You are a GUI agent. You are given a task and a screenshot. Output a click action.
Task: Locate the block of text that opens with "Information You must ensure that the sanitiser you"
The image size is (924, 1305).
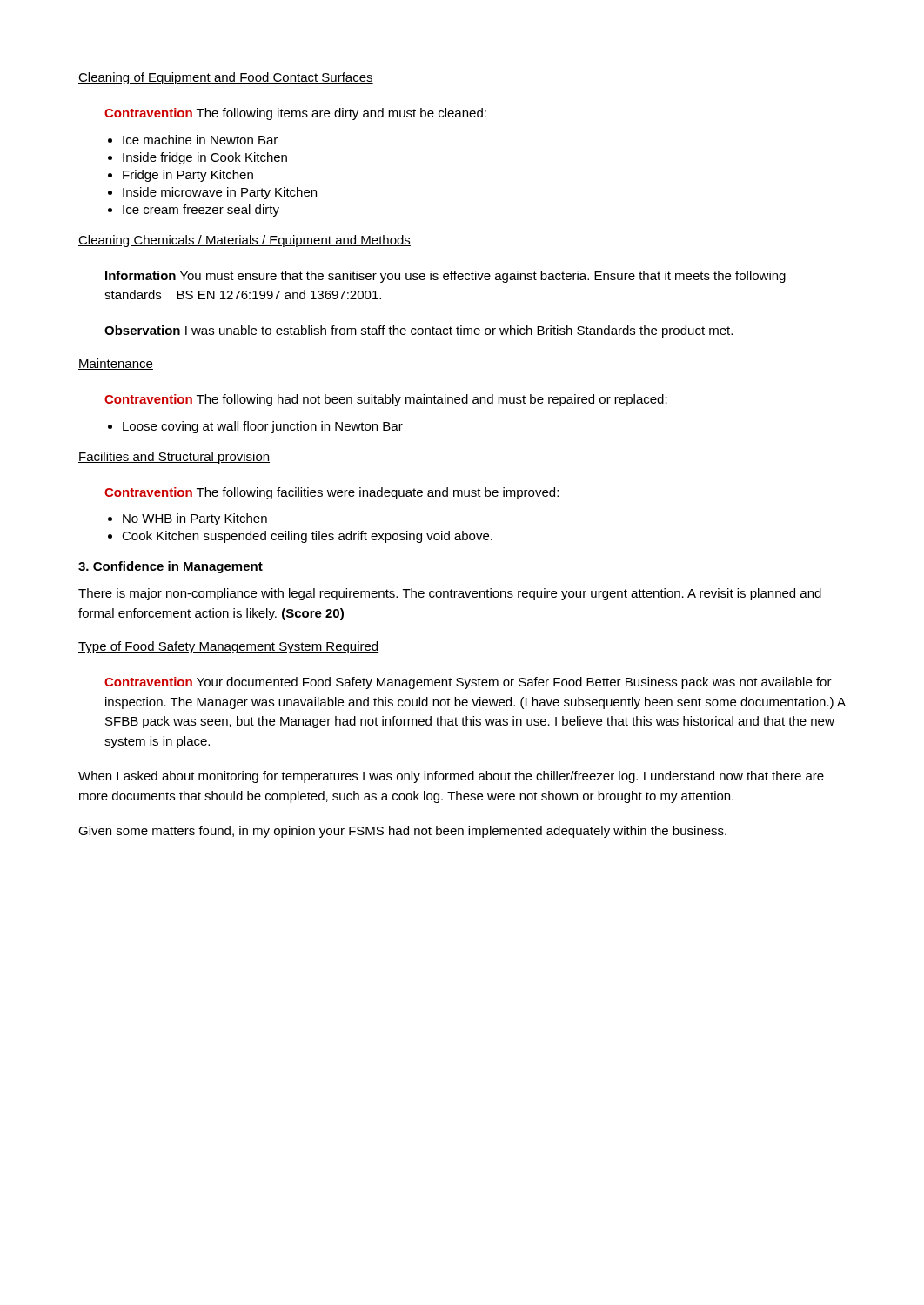coord(475,285)
